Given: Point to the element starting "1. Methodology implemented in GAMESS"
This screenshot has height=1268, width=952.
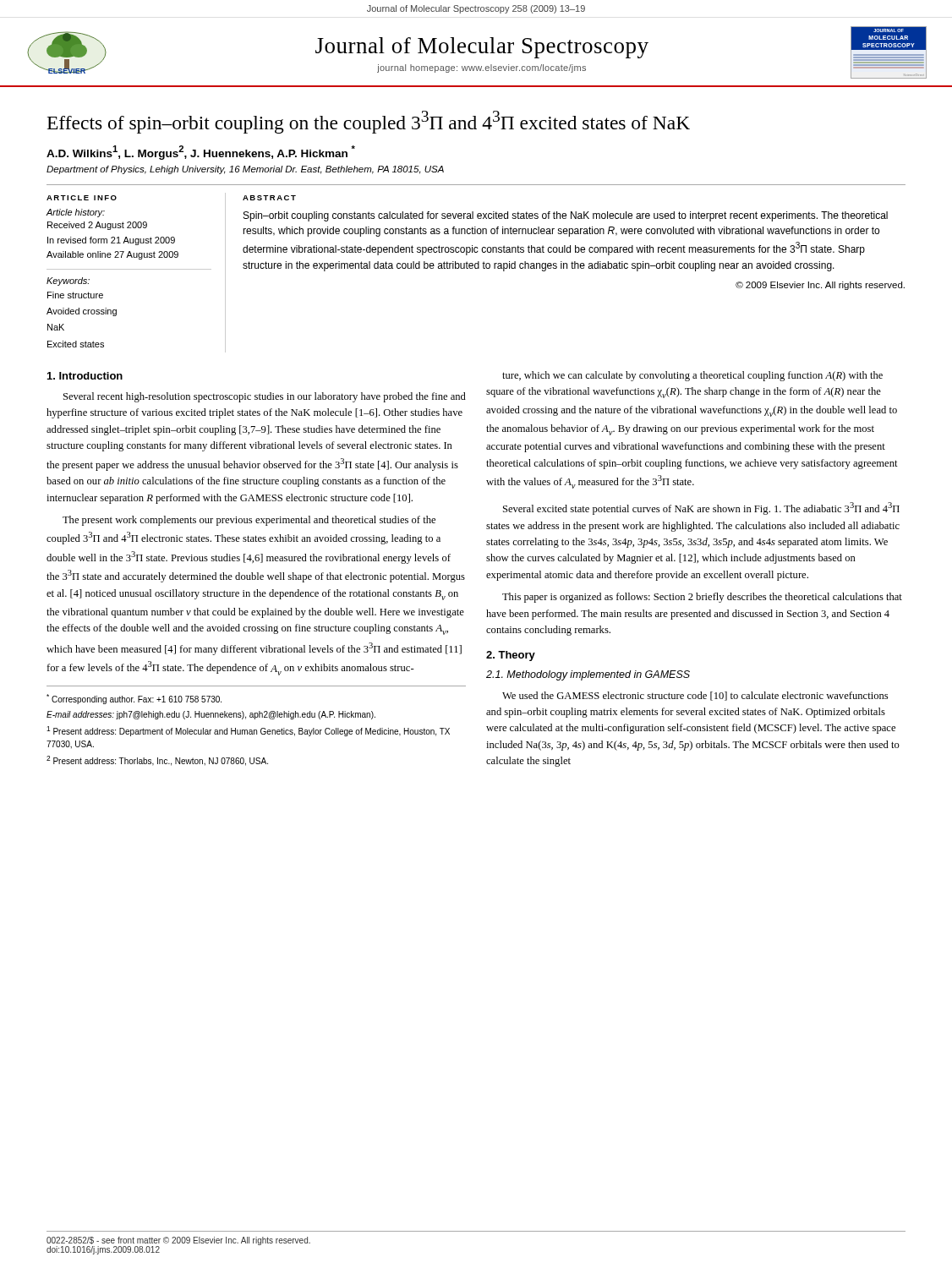Looking at the screenshot, I should coord(588,675).
